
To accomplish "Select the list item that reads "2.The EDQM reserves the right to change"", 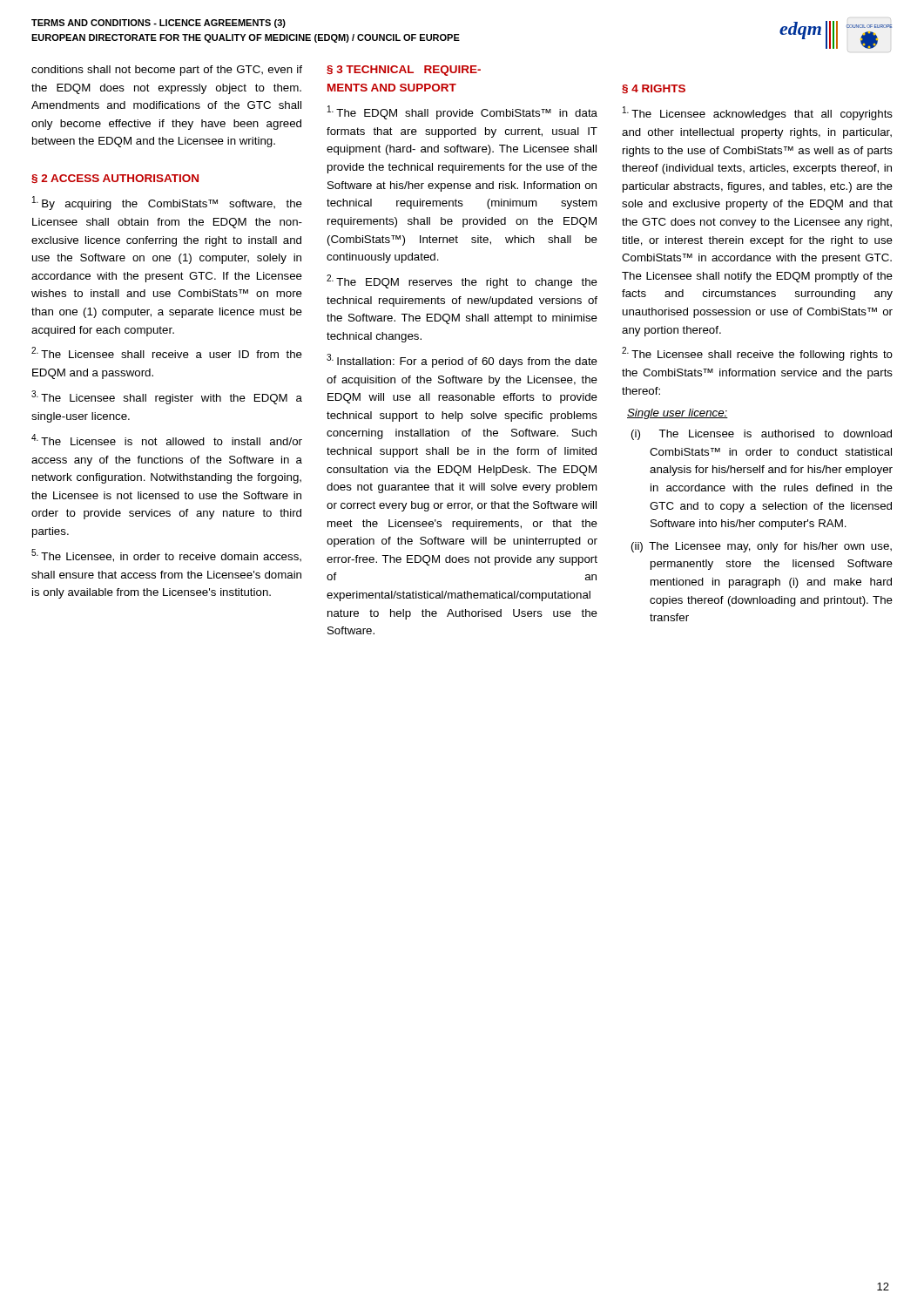I will (462, 308).
